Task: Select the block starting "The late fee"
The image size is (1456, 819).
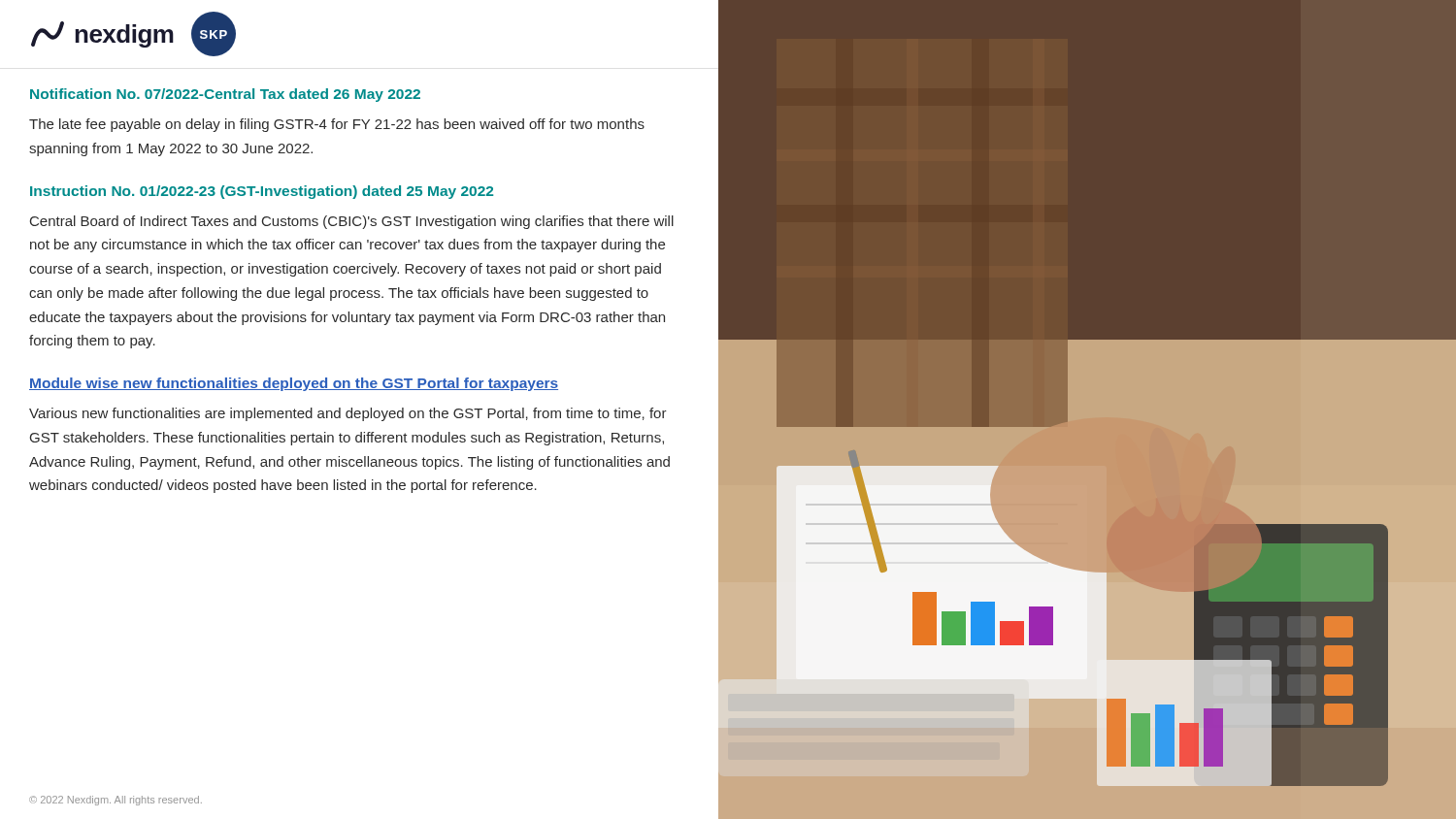Action: pyautogui.click(x=337, y=136)
